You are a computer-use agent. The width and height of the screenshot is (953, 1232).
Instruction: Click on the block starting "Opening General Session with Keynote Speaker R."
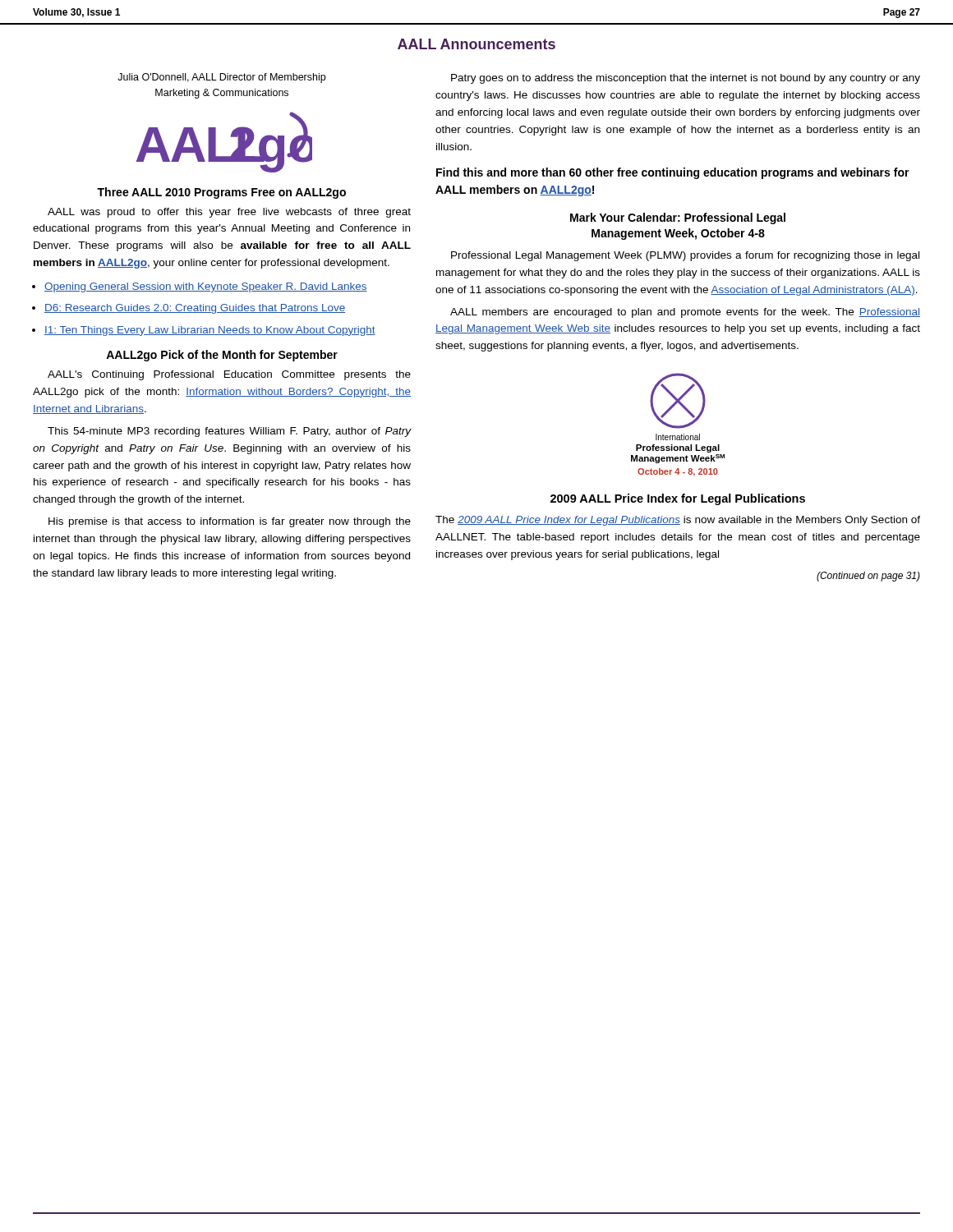[228, 308]
